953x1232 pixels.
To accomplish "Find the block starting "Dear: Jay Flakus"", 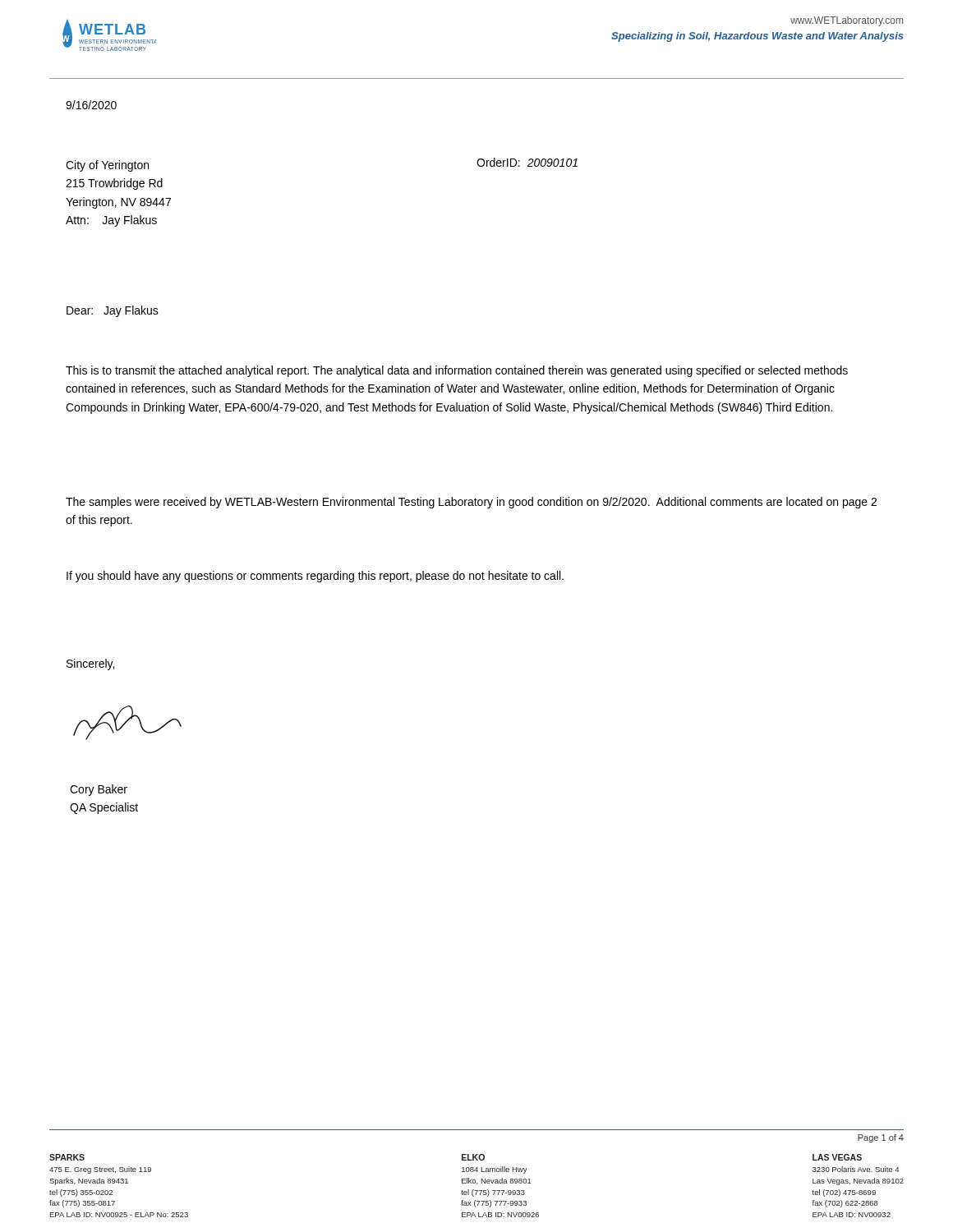I will [112, 310].
